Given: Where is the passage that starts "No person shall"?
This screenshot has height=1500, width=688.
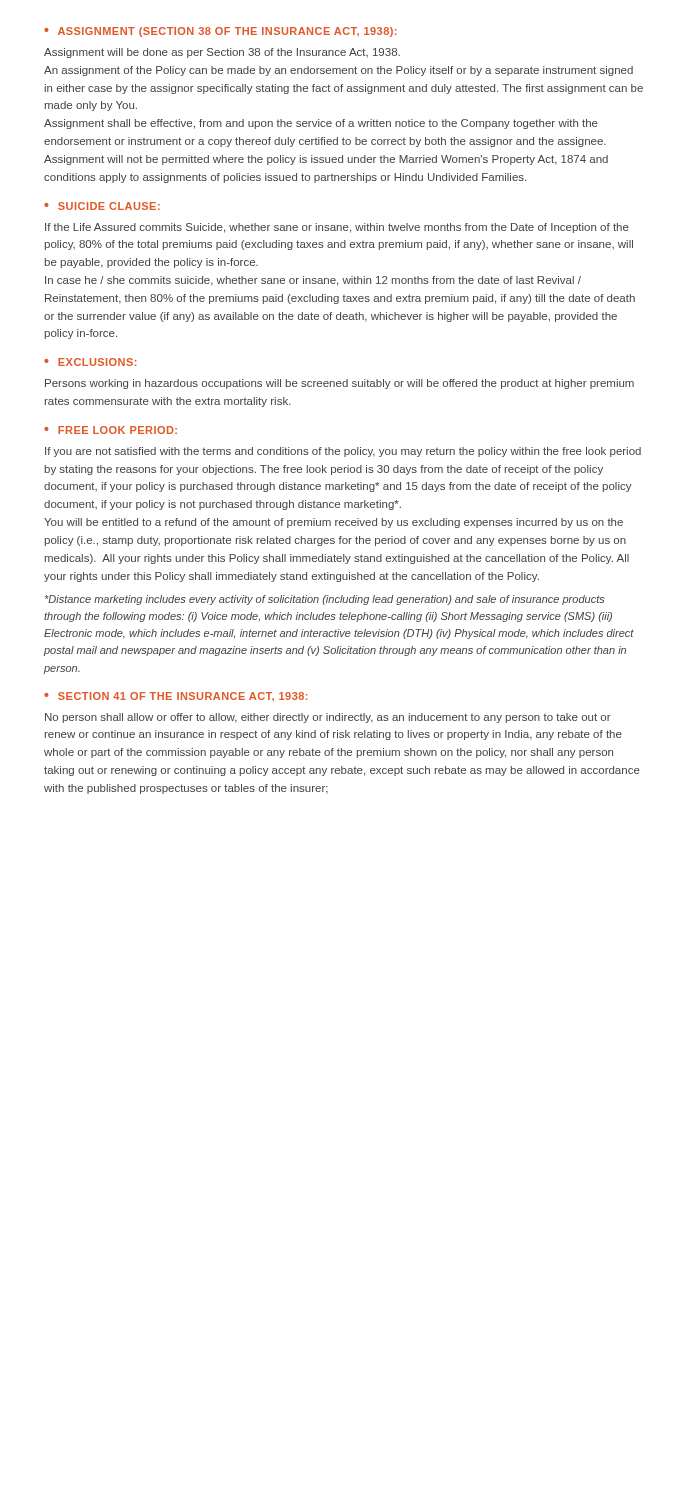Looking at the screenshot, I should [x=342, y=752].
